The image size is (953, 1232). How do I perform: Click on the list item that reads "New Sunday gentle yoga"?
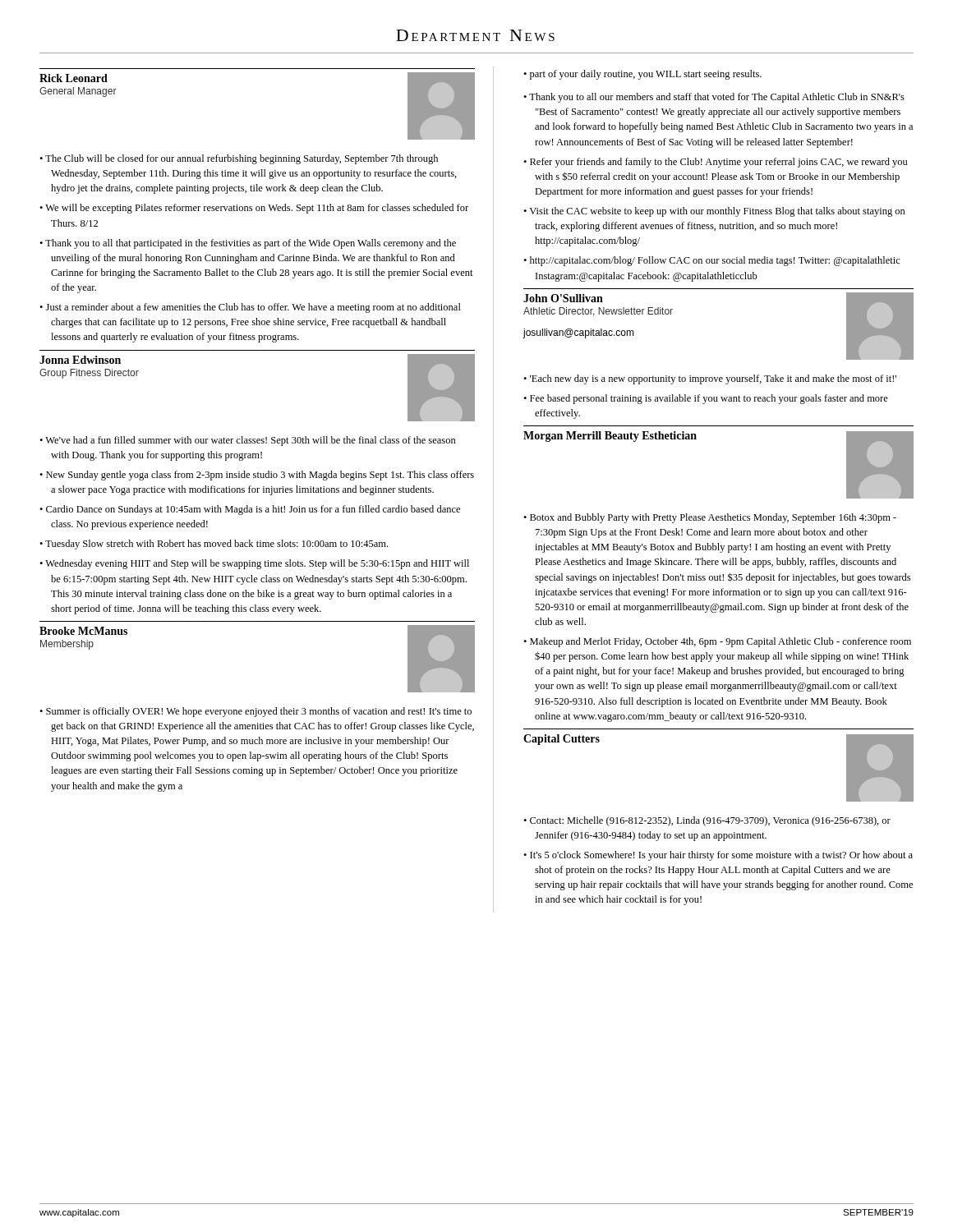click(260, 482)
